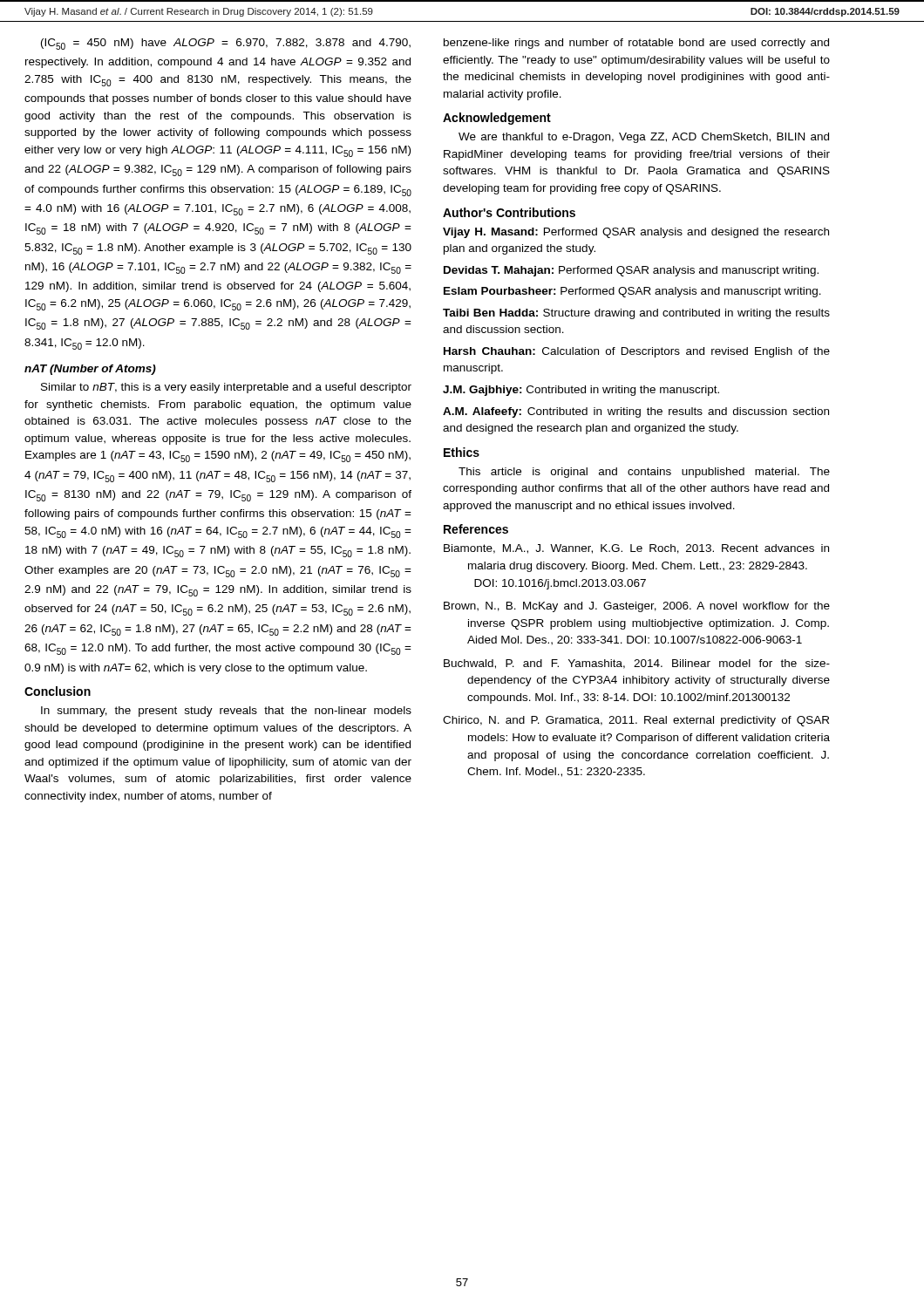Click on the text block with the text "This article is"
Image resolution: width=924 pixels, height=1308 pixels.
click(x=636, y=488)
